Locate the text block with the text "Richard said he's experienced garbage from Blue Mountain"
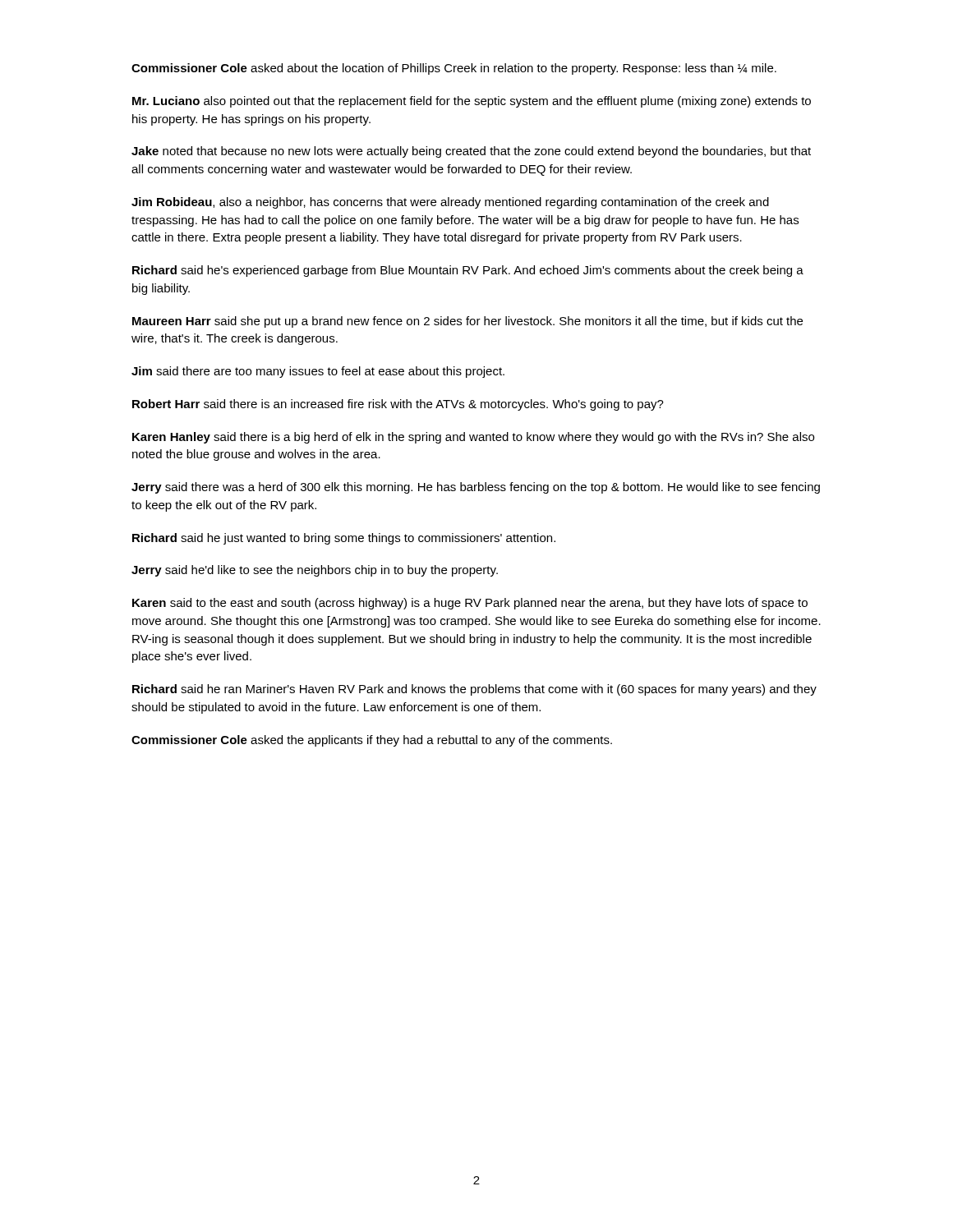 pos(467,279)
